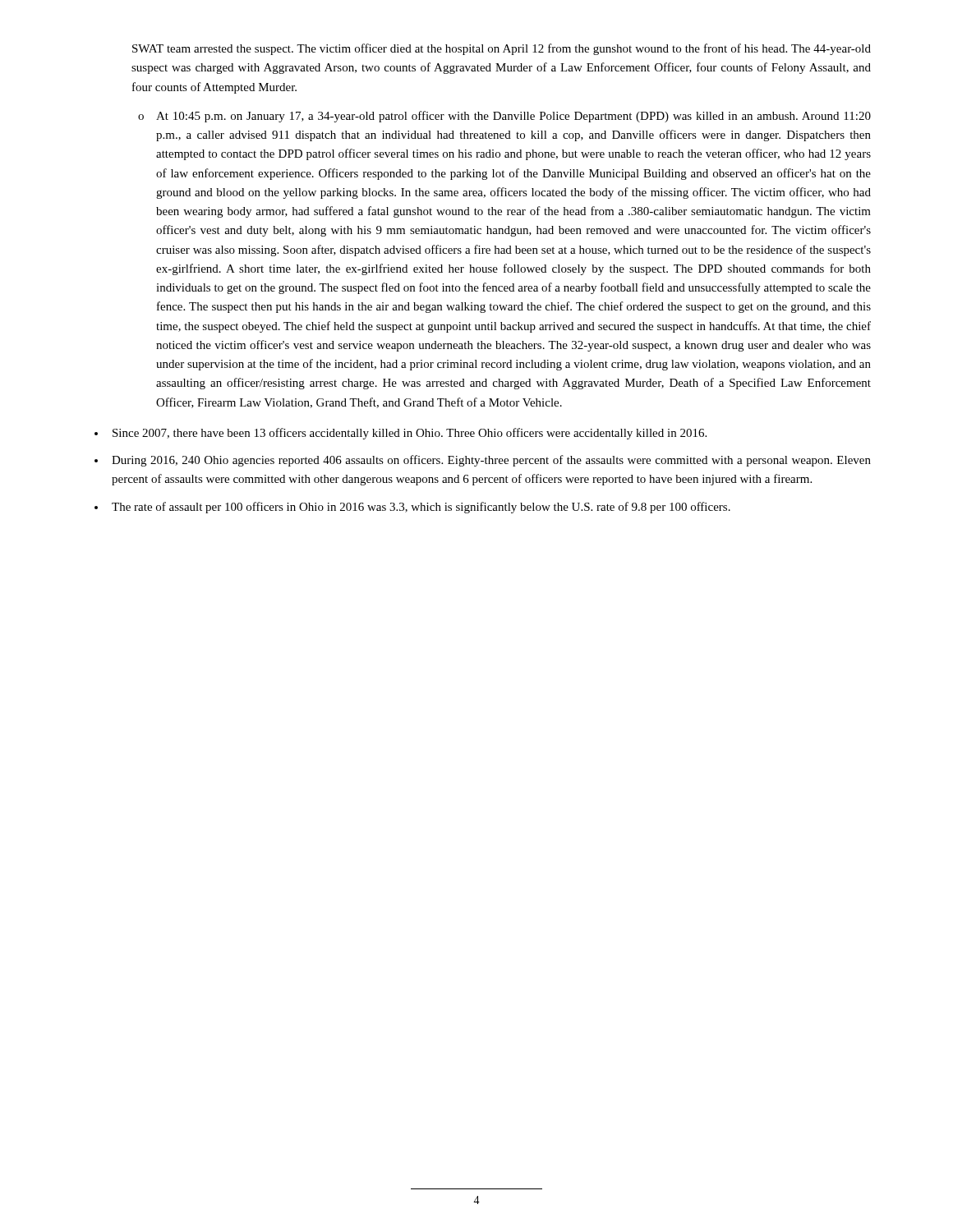Locate the block of text that opens with "During 2016, 240 Ohio agencies reported 406"

point(489,470)
